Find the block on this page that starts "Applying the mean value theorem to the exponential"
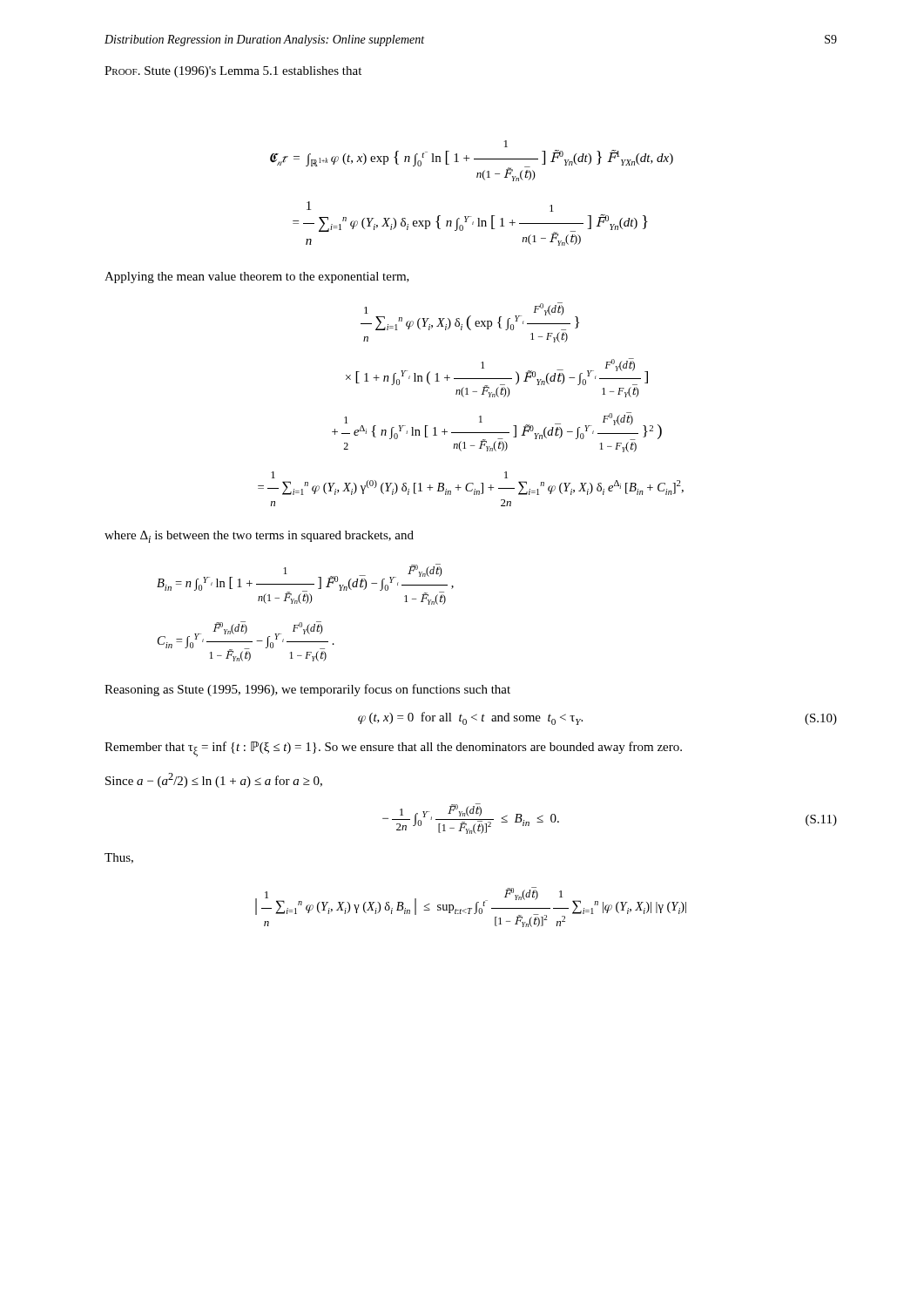Screen dimensions: 1307x924 tap(257, 276)
